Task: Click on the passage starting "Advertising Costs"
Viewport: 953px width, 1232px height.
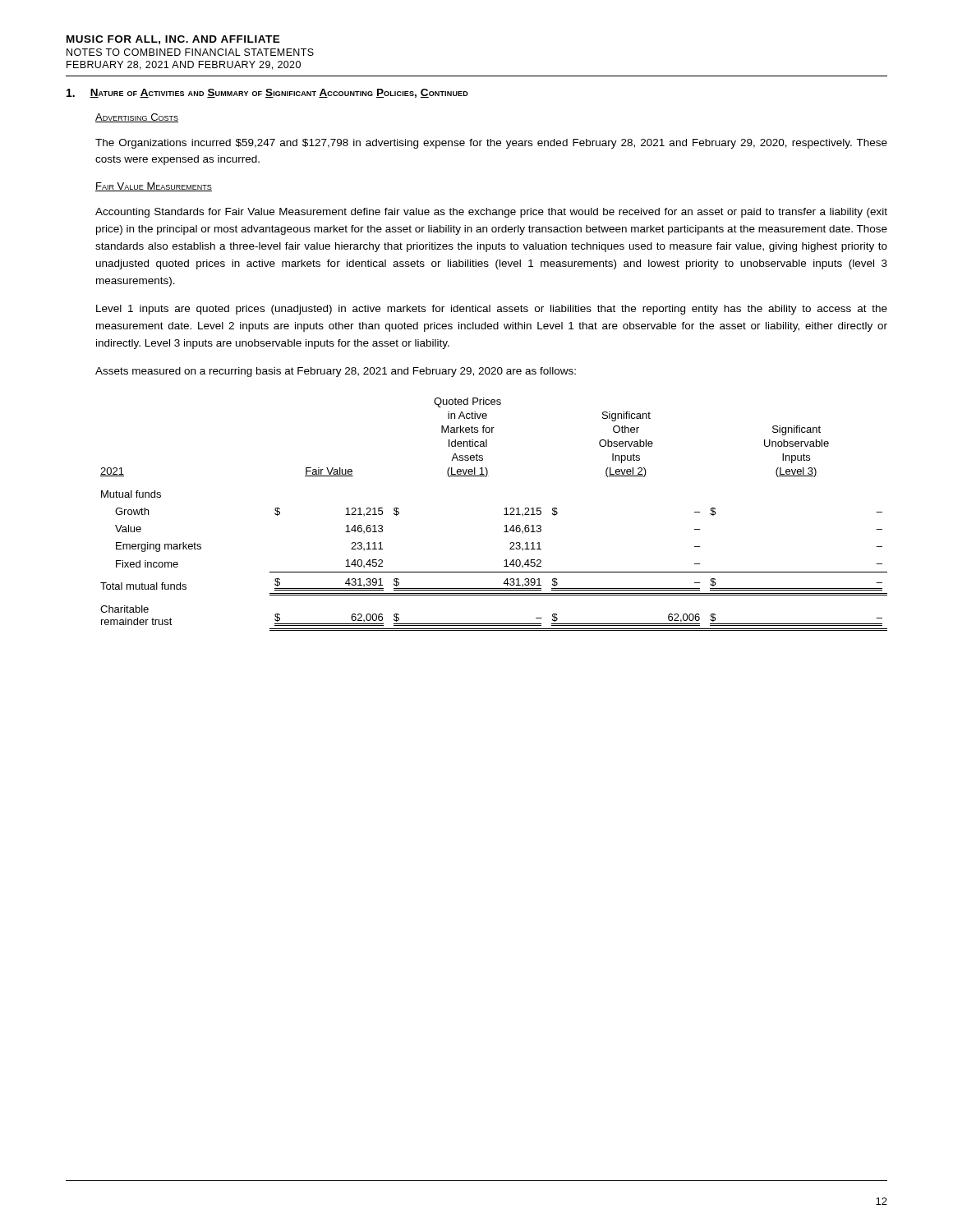Action: point(137,118)
